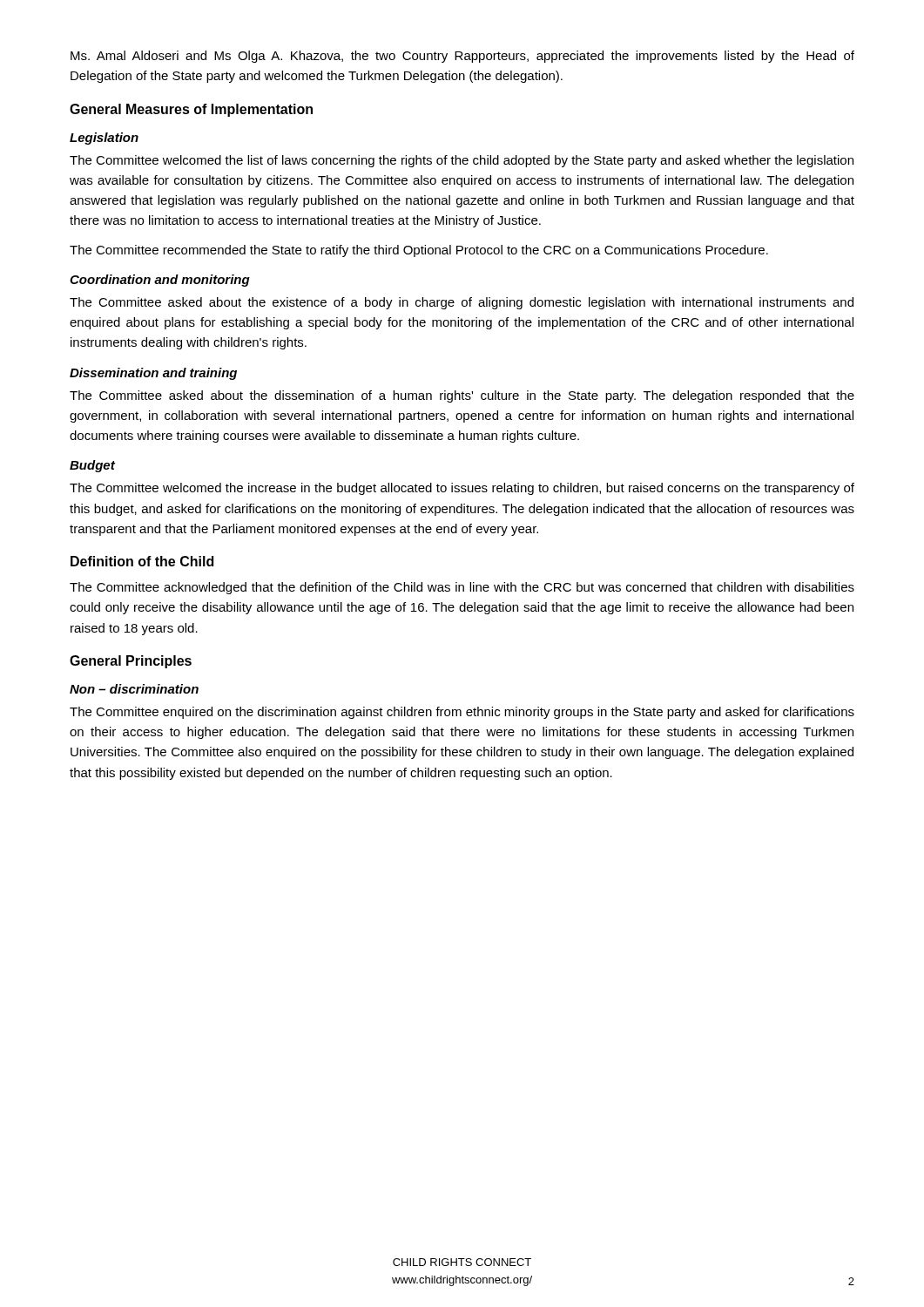Select the text starting "Definition of the Child"
924x1307 pixels.
(142, 562)
